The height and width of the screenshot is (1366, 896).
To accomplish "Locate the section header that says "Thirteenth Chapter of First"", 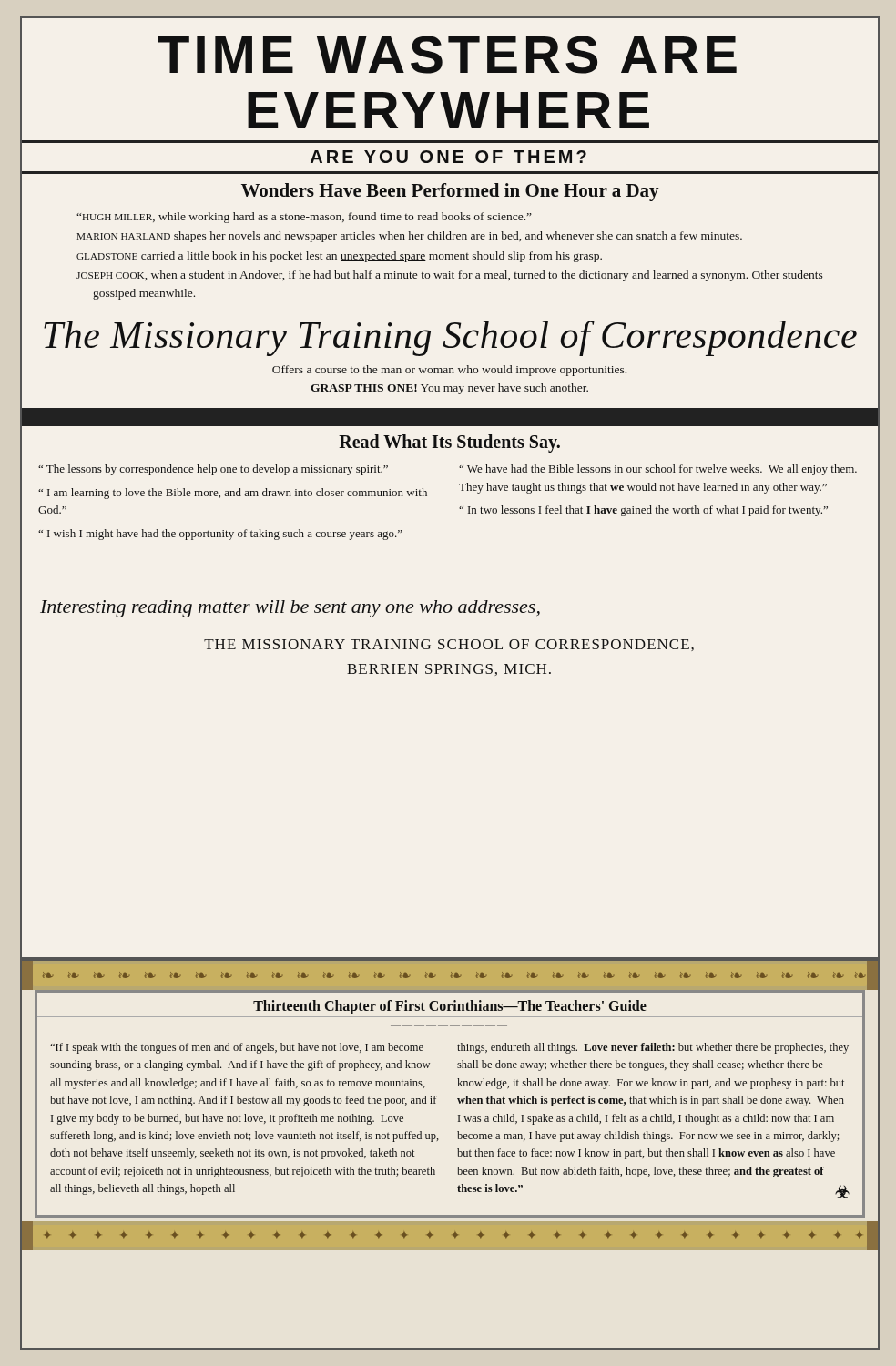I will (450, 1006).
